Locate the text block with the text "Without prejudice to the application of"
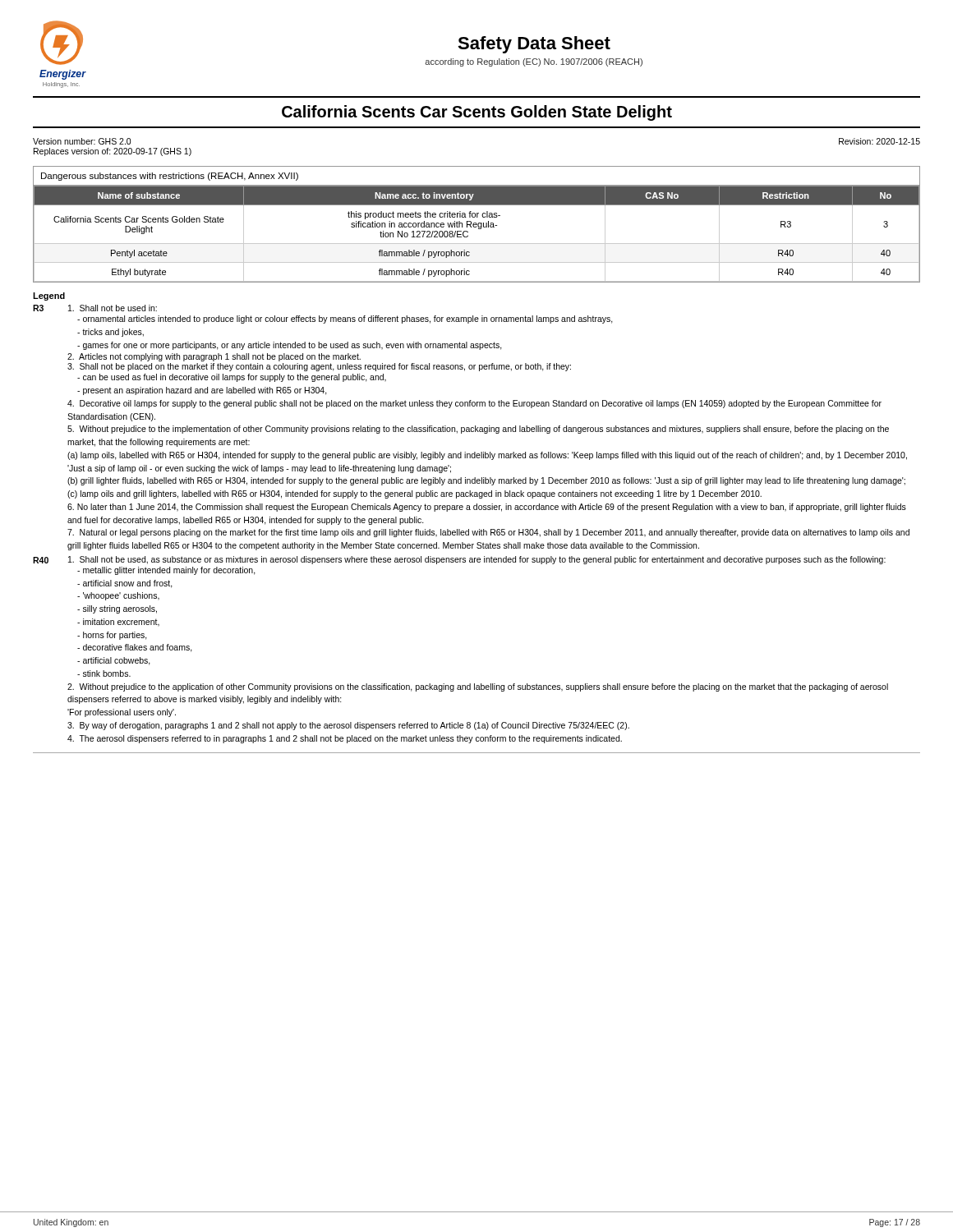This screenshot has width=953, height=1232. 478,693
